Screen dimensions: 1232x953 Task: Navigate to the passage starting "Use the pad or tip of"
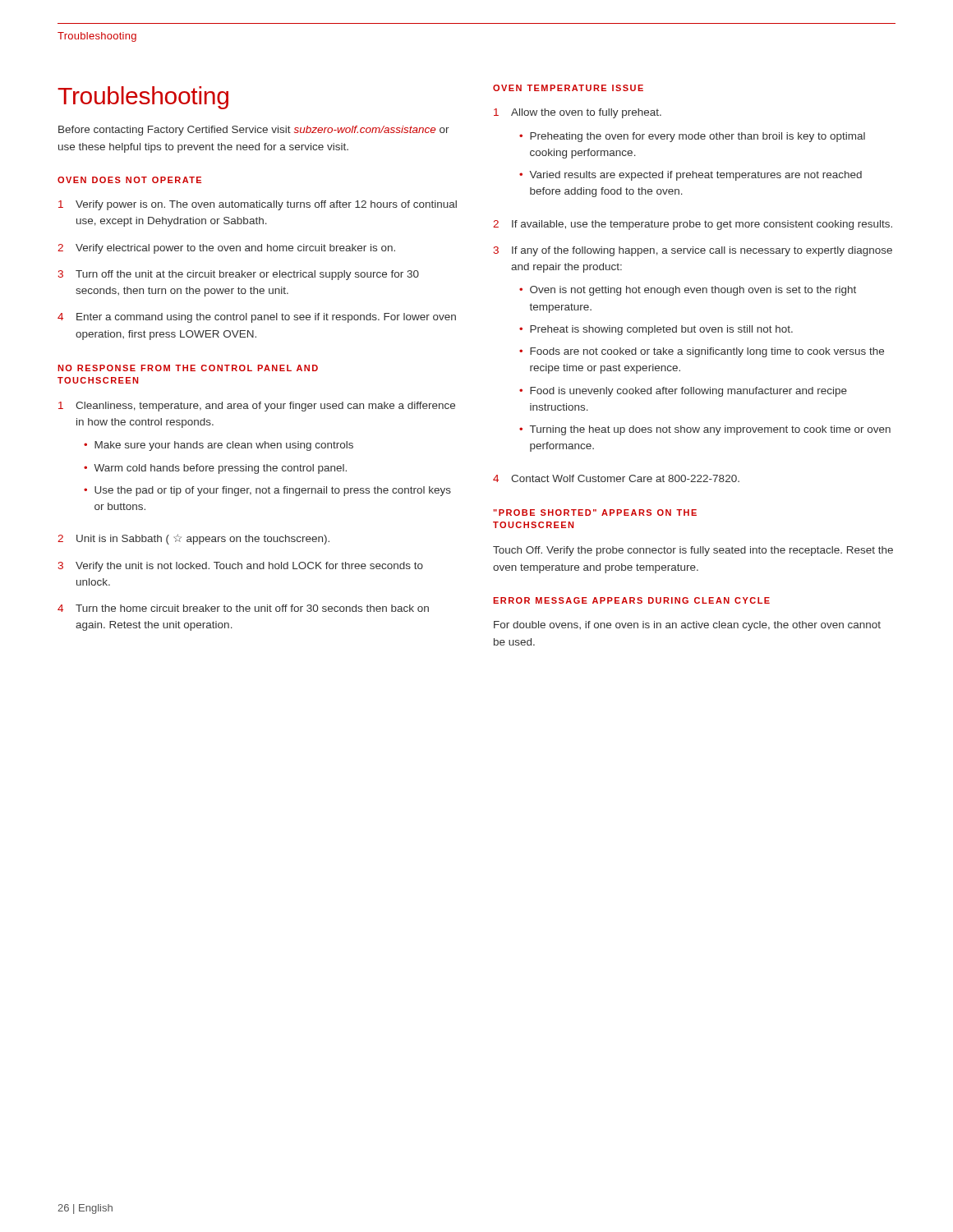(273, 498)
